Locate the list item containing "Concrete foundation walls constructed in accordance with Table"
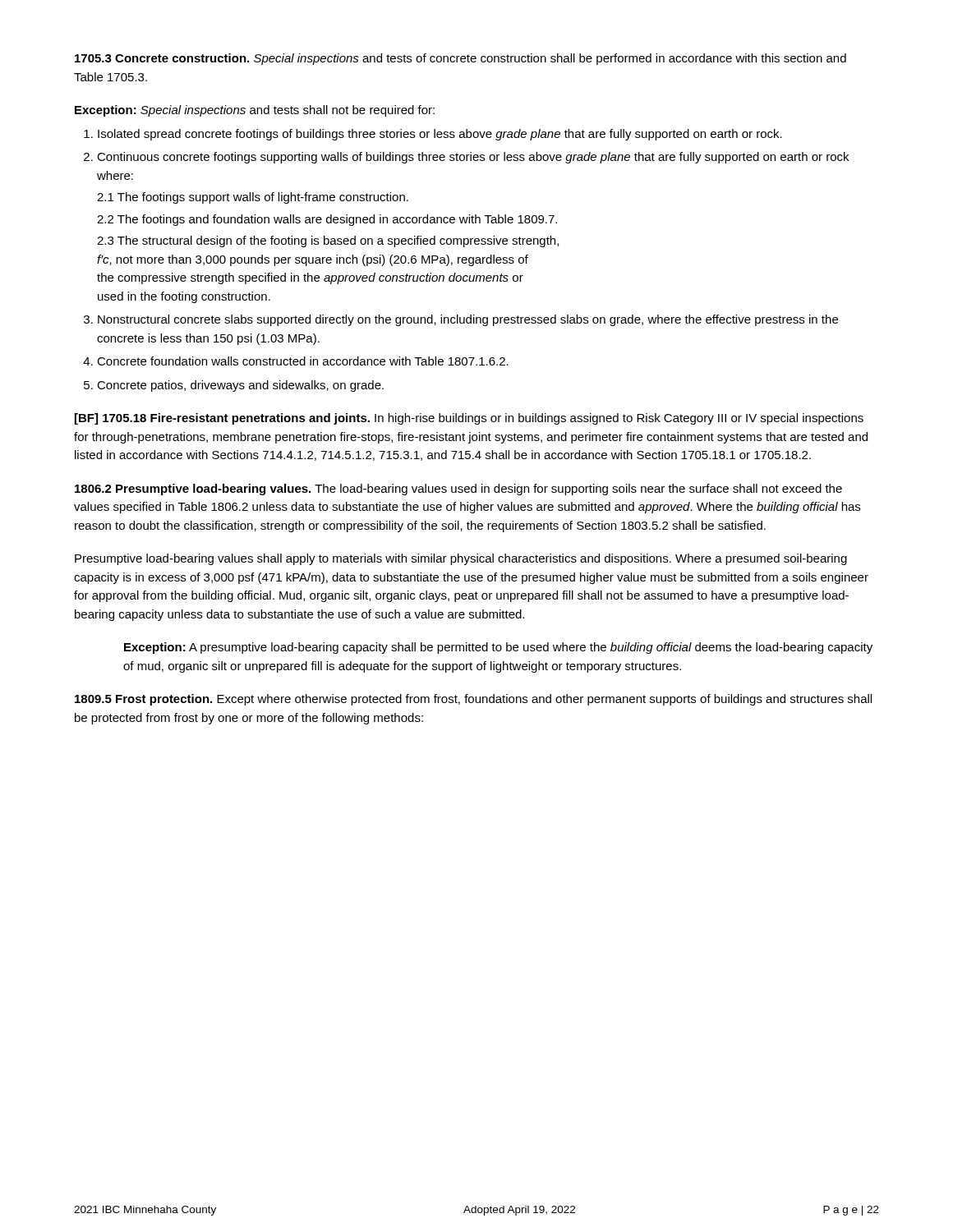 [x=303, y=361]
